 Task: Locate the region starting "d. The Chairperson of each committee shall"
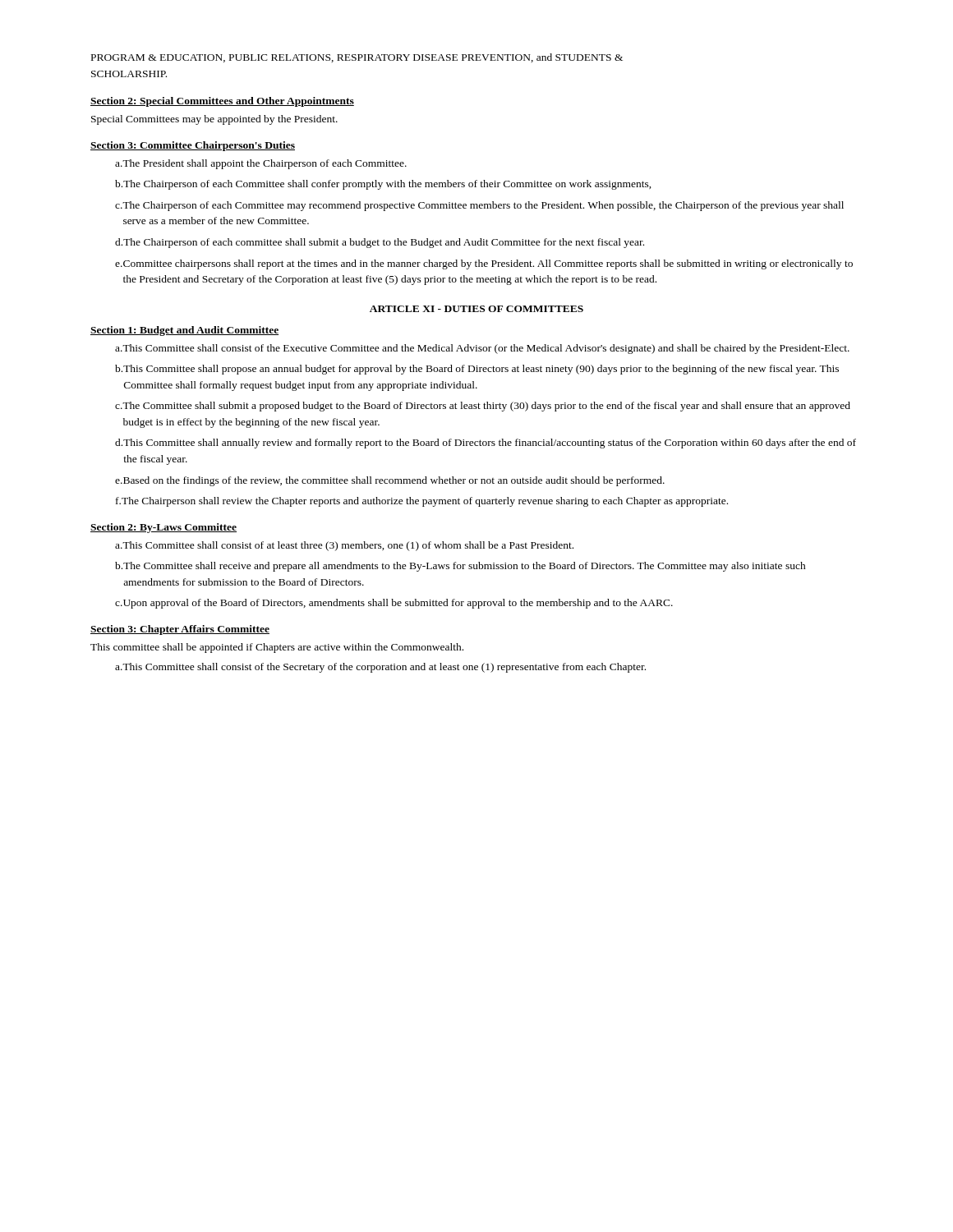[x=476, y=242]
